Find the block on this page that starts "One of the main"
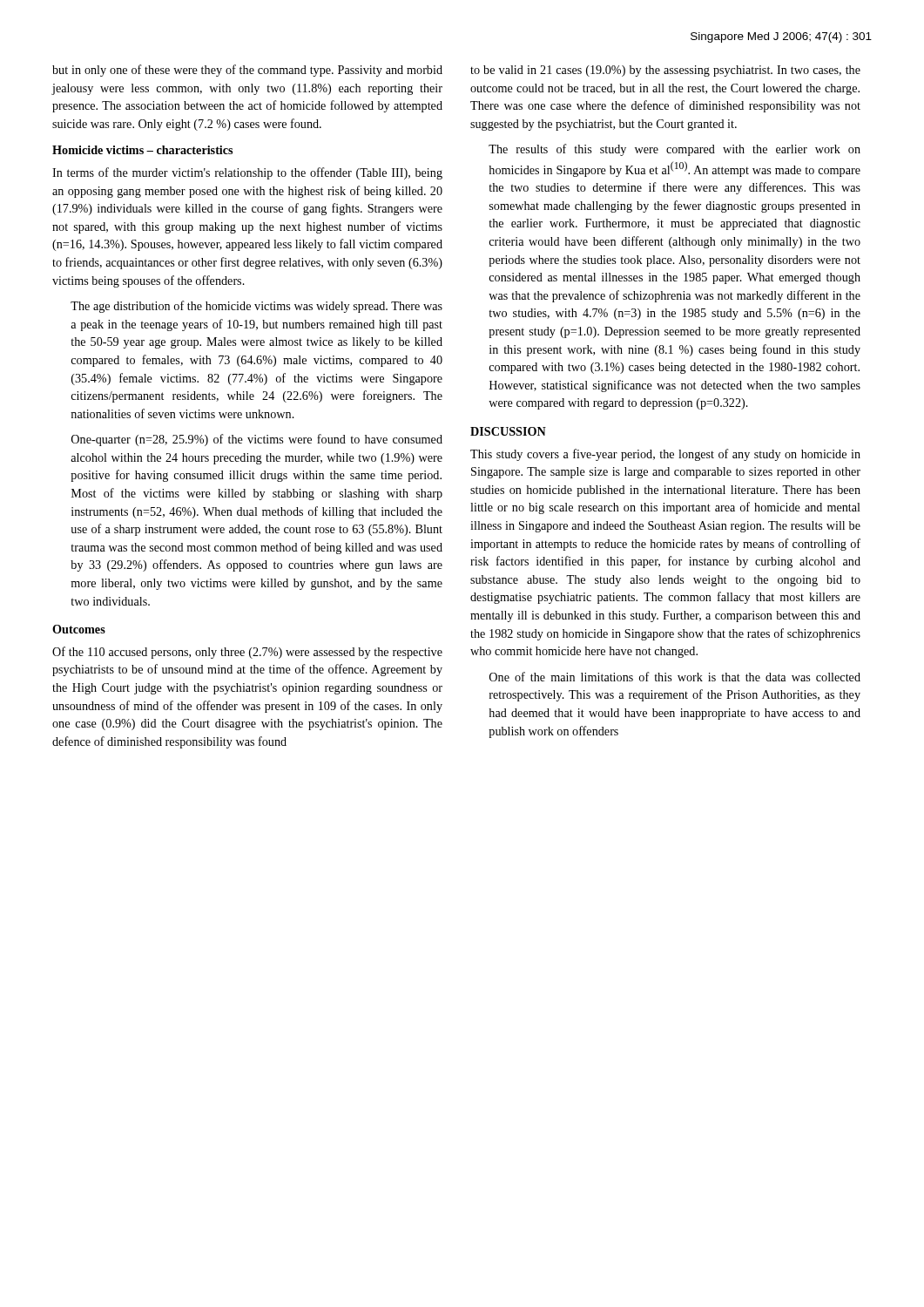Screen dimensions: 1307x924 (675, 704)
